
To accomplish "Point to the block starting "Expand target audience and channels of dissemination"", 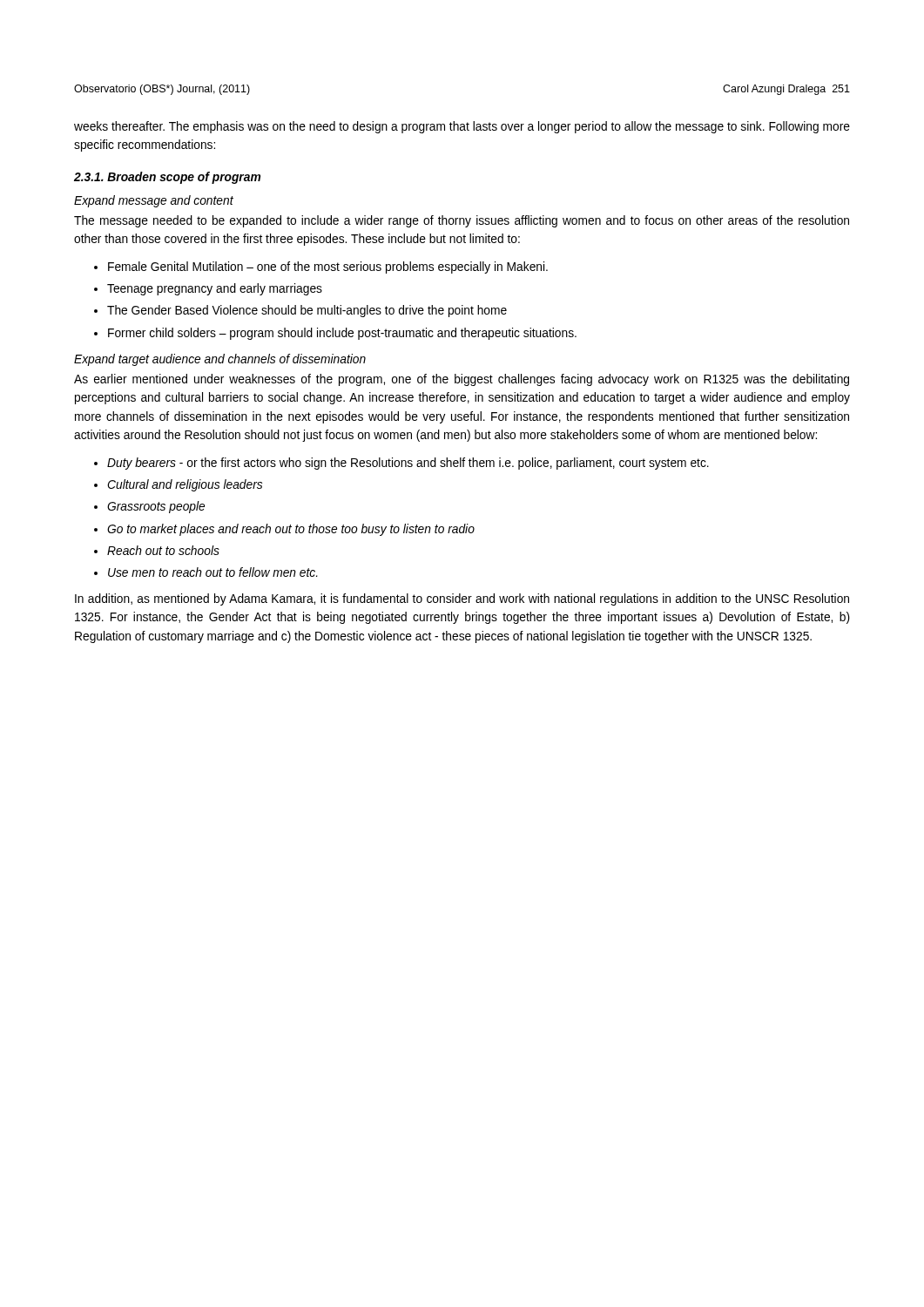I will point(220,359).
